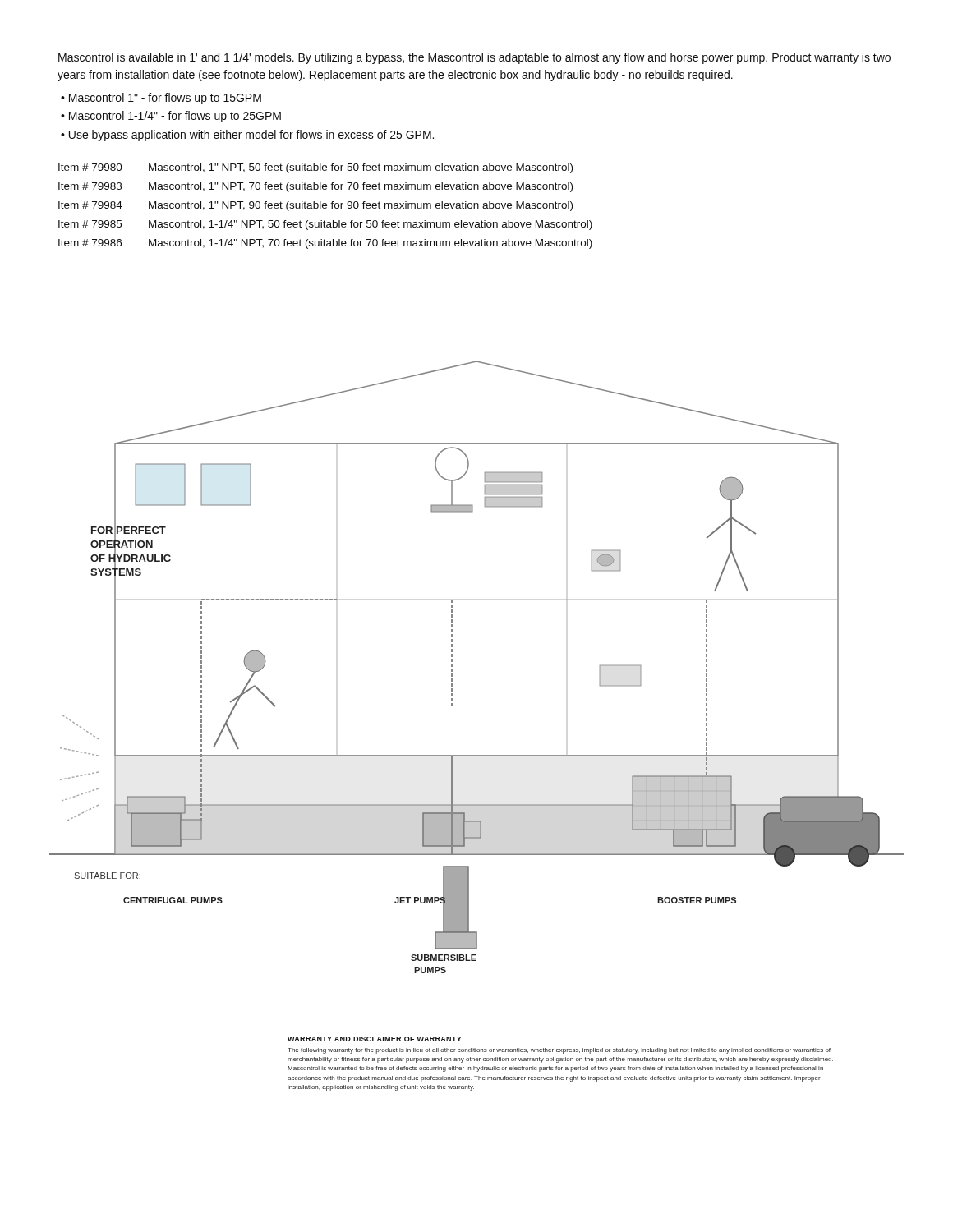This screenshot has width=953, height=1232.
Task: Select the text starting "Mascontrol is available in 1' and 1"
Action: tap(474, 66)
